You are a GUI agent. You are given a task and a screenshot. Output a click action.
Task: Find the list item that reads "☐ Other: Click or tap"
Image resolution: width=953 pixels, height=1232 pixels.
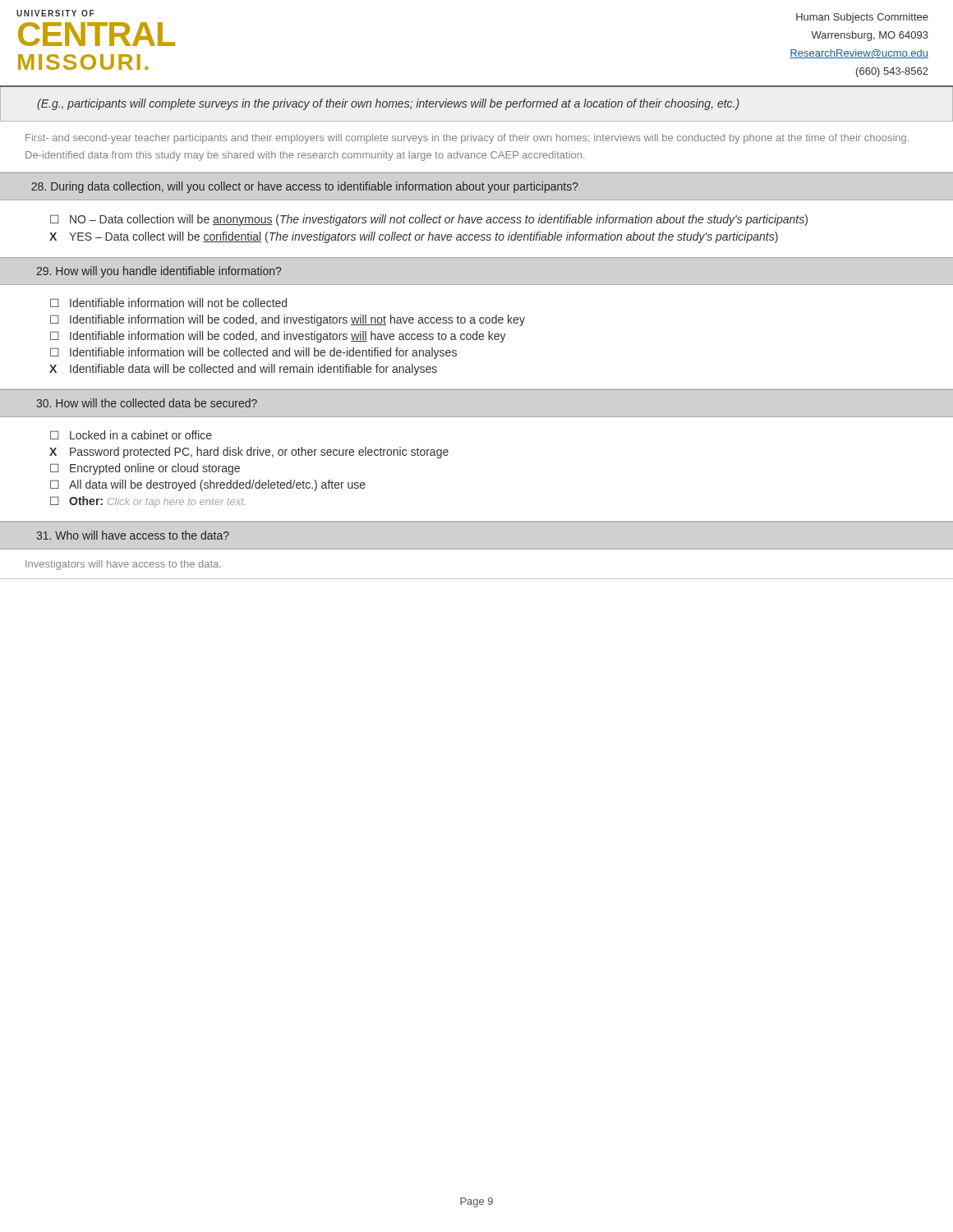coord(148,501)
